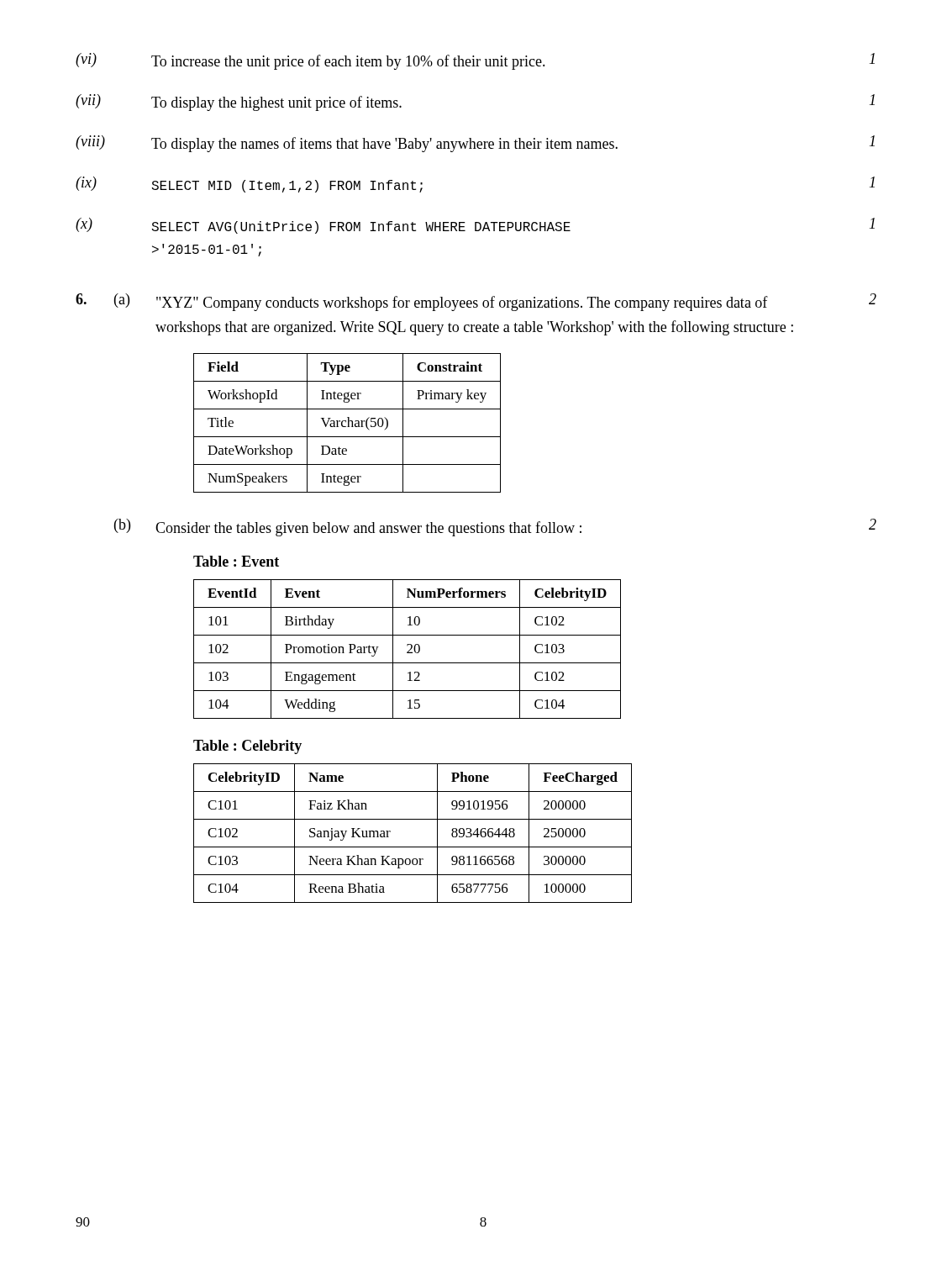Click on the text starting "Table : Event"
Screen dimensions: 1261x952
[x=236, y=562]
